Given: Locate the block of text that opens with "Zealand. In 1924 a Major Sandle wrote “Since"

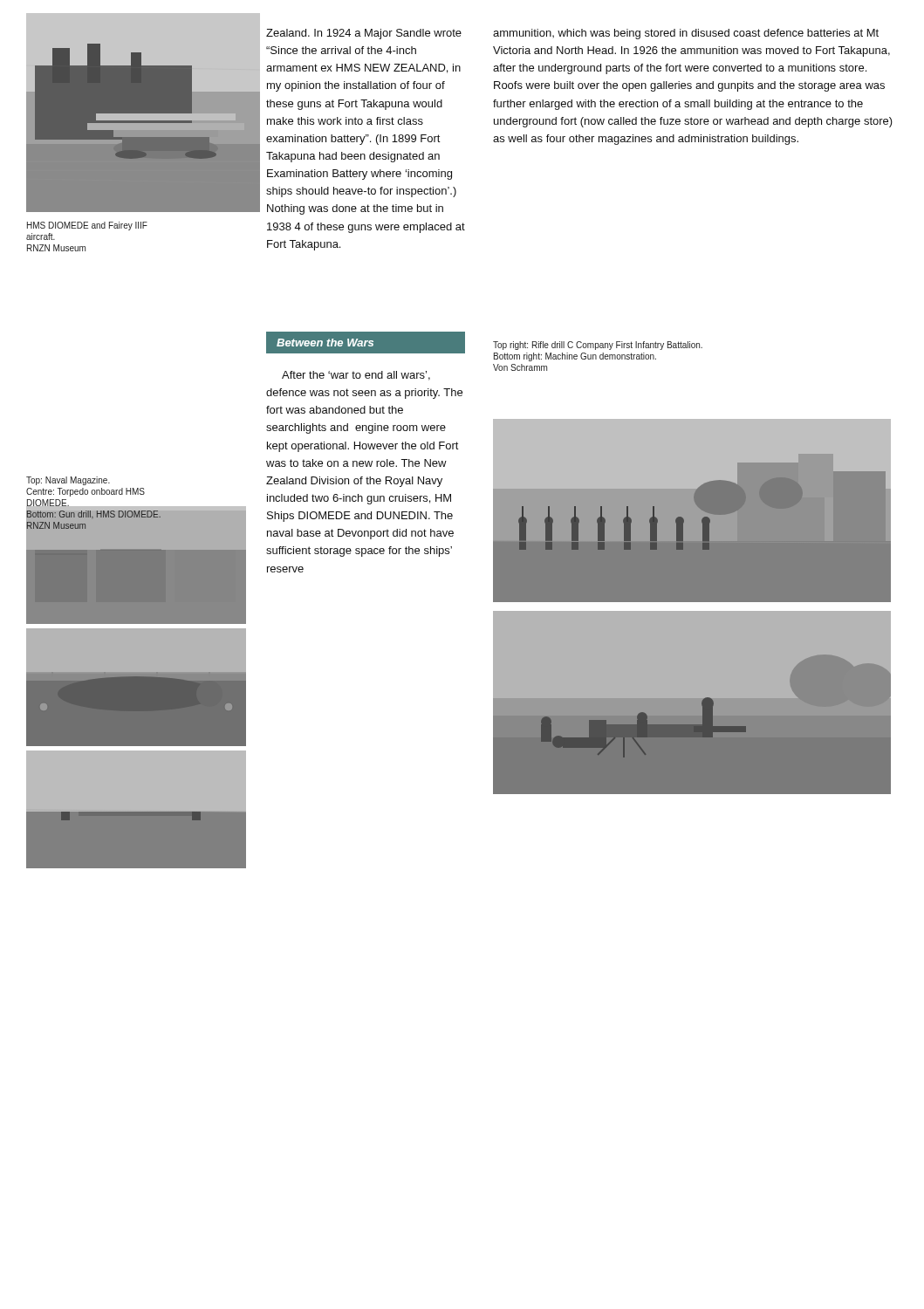Looking at the screenshot, I should pos(366,139).
